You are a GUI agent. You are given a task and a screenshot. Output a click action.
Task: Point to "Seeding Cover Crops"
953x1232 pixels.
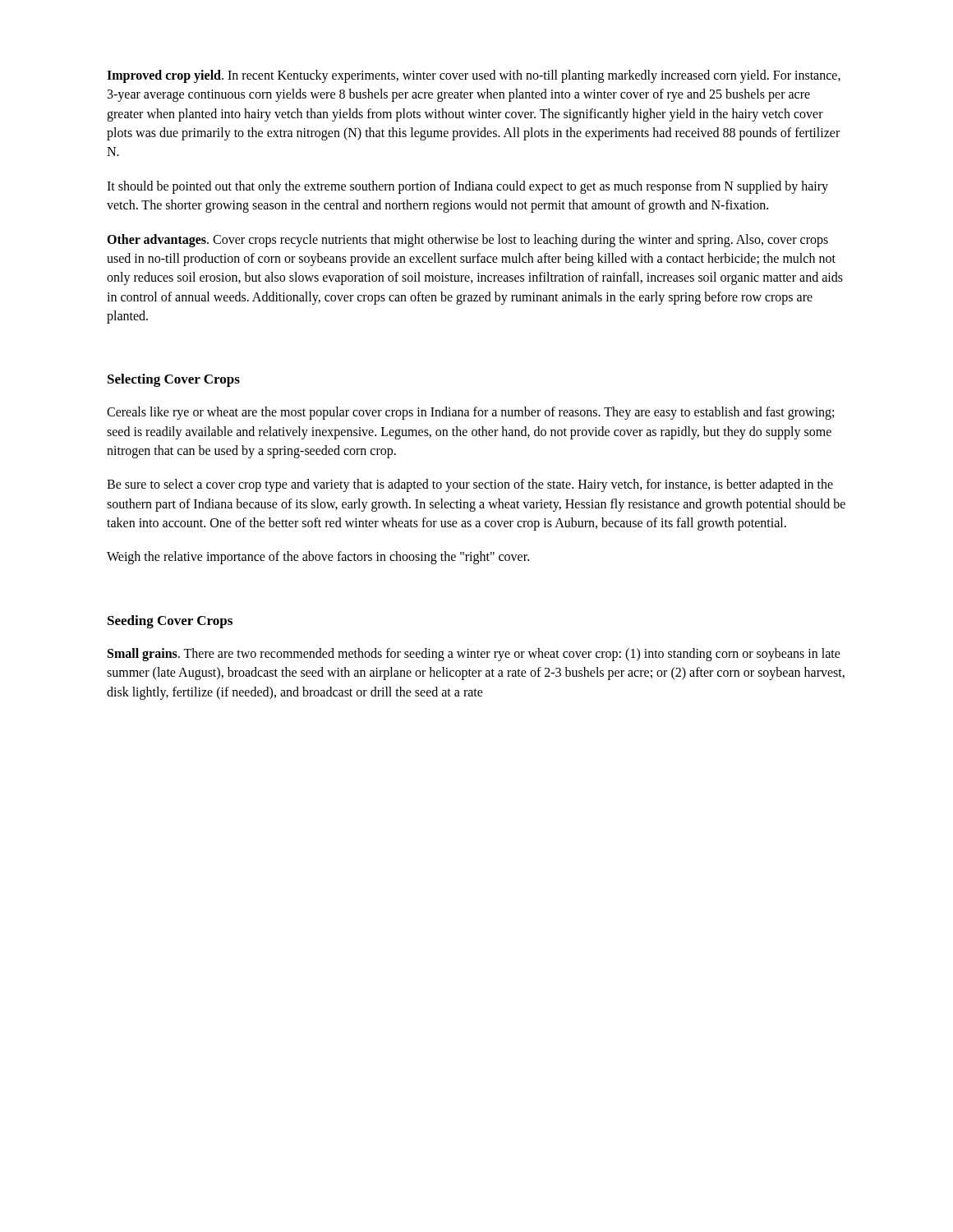click(170, 620)
